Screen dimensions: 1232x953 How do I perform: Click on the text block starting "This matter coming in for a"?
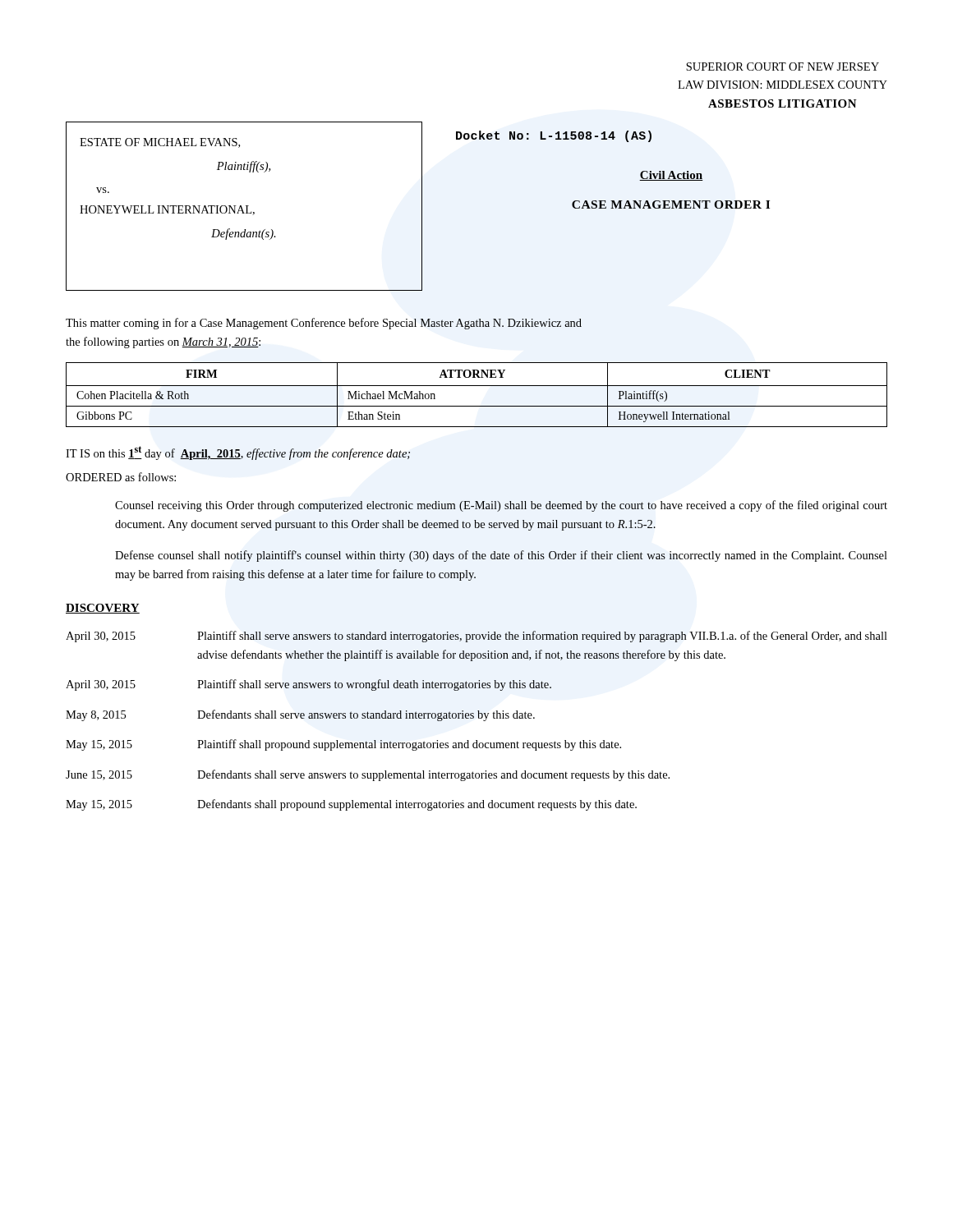click(324, 323)
